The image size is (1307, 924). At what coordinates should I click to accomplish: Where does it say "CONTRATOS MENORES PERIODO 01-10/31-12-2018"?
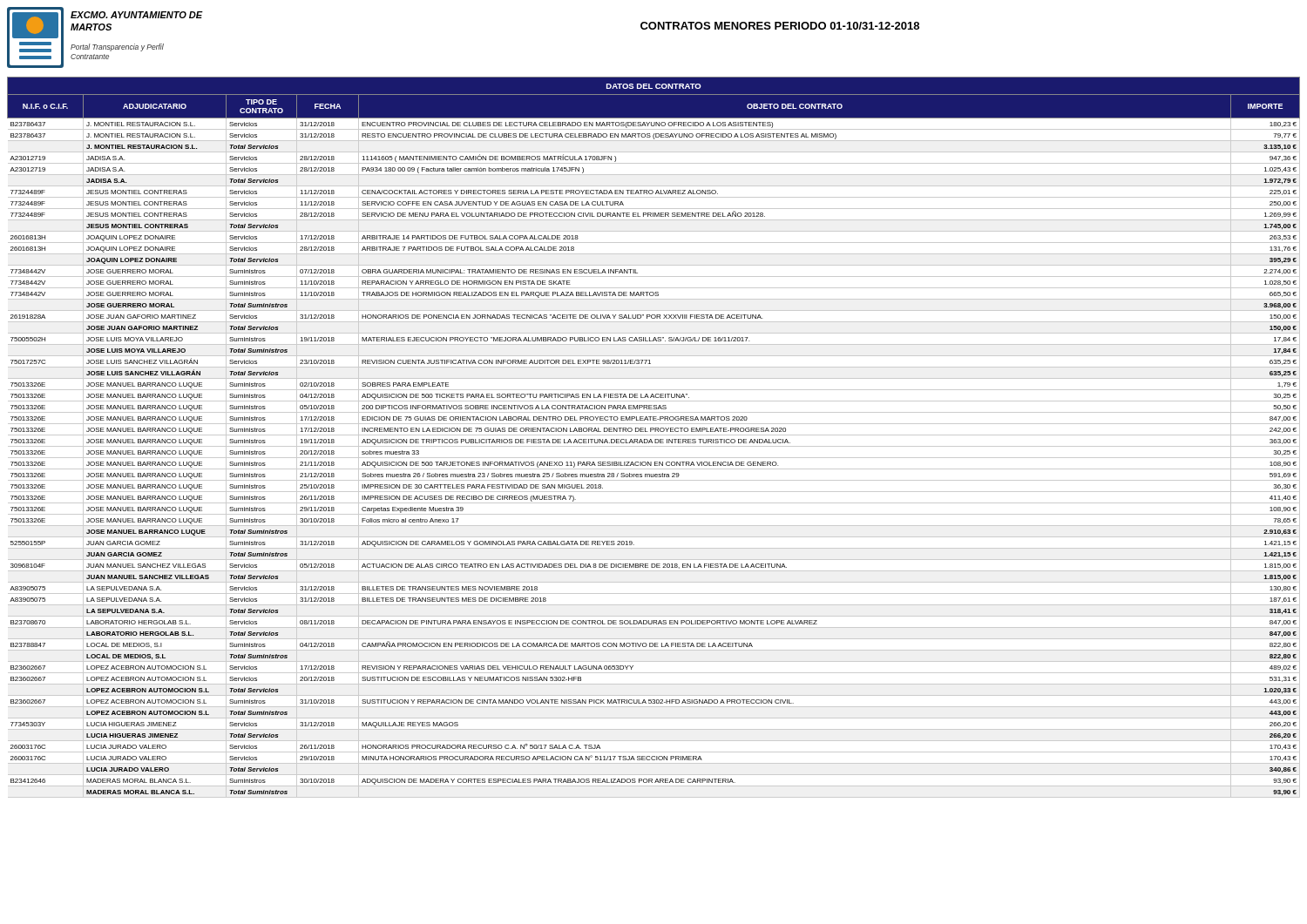click(780, 26)
